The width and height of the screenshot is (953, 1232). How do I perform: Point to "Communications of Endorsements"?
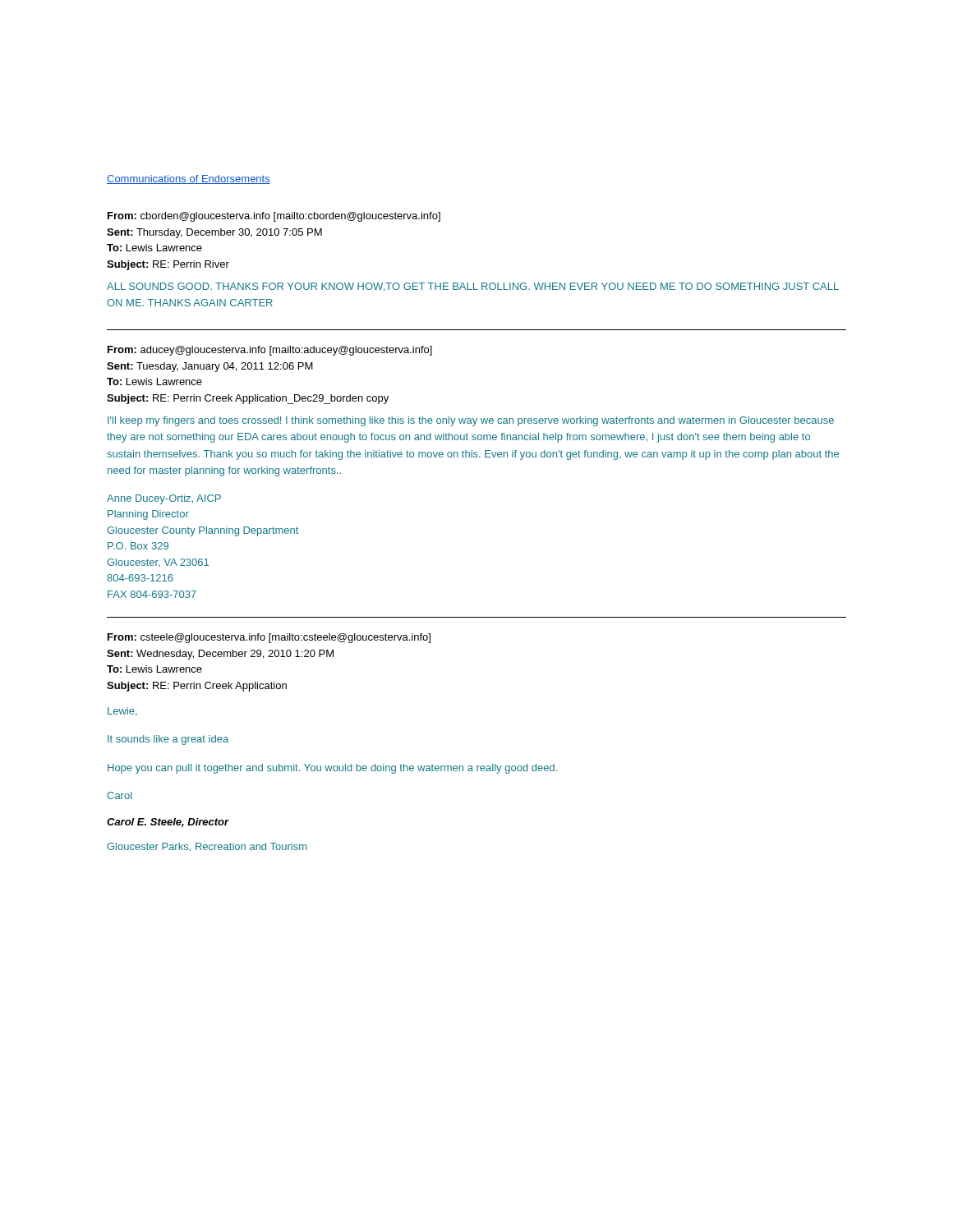click(x=188, y=179)
